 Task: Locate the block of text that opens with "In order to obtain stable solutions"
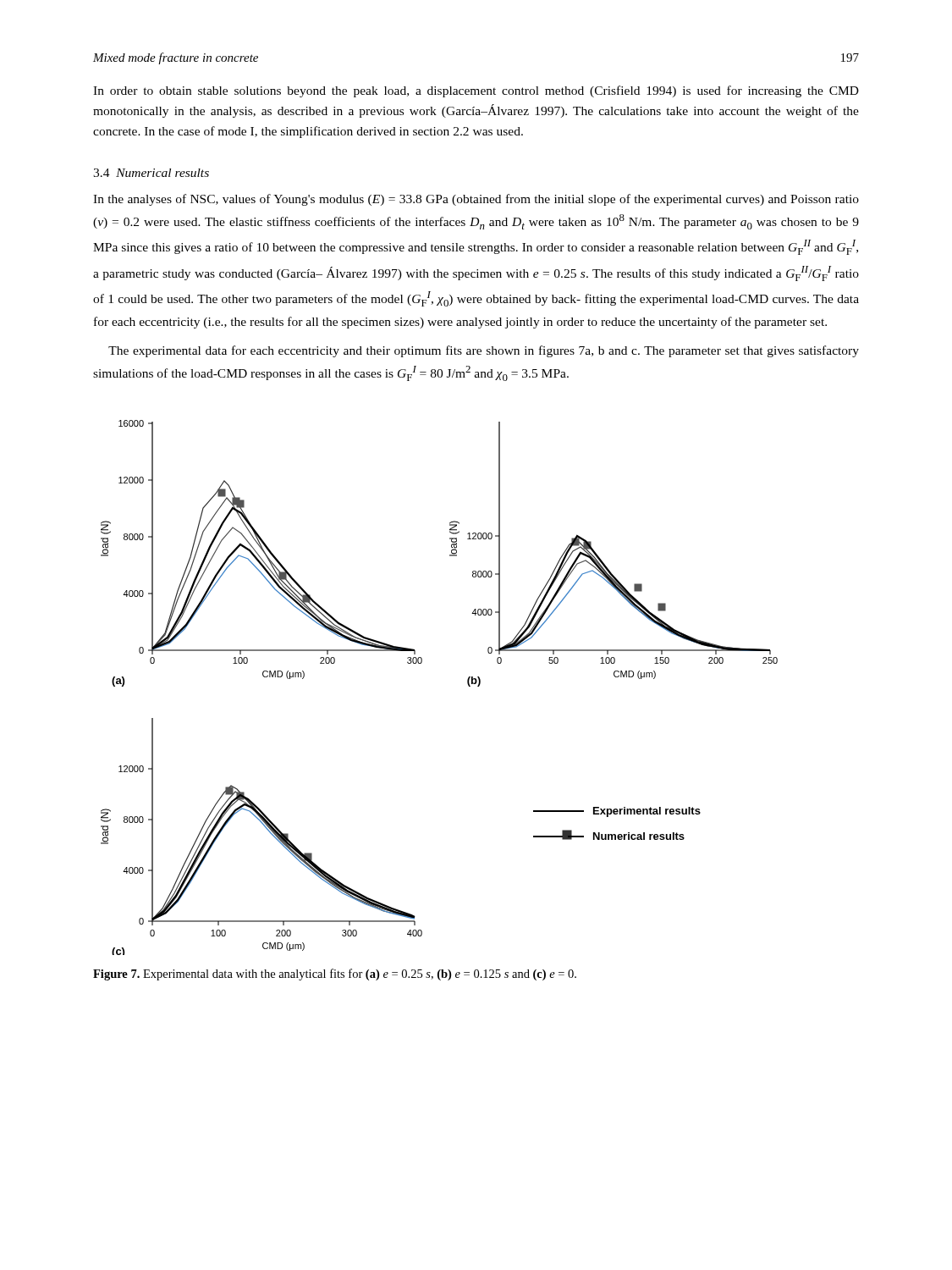[476, 110]
